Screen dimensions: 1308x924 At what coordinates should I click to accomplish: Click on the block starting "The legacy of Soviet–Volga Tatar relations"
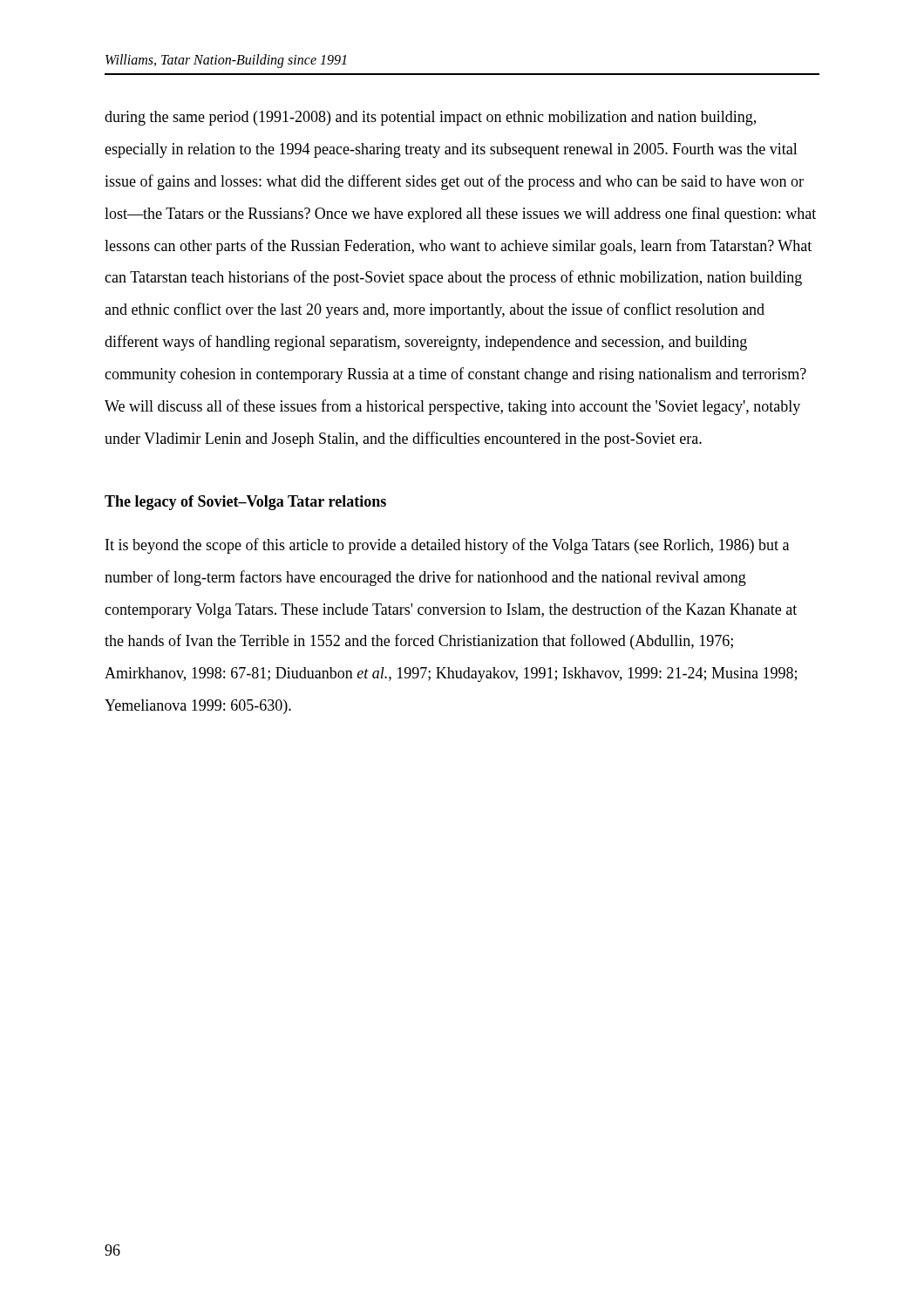click(245, 501)
